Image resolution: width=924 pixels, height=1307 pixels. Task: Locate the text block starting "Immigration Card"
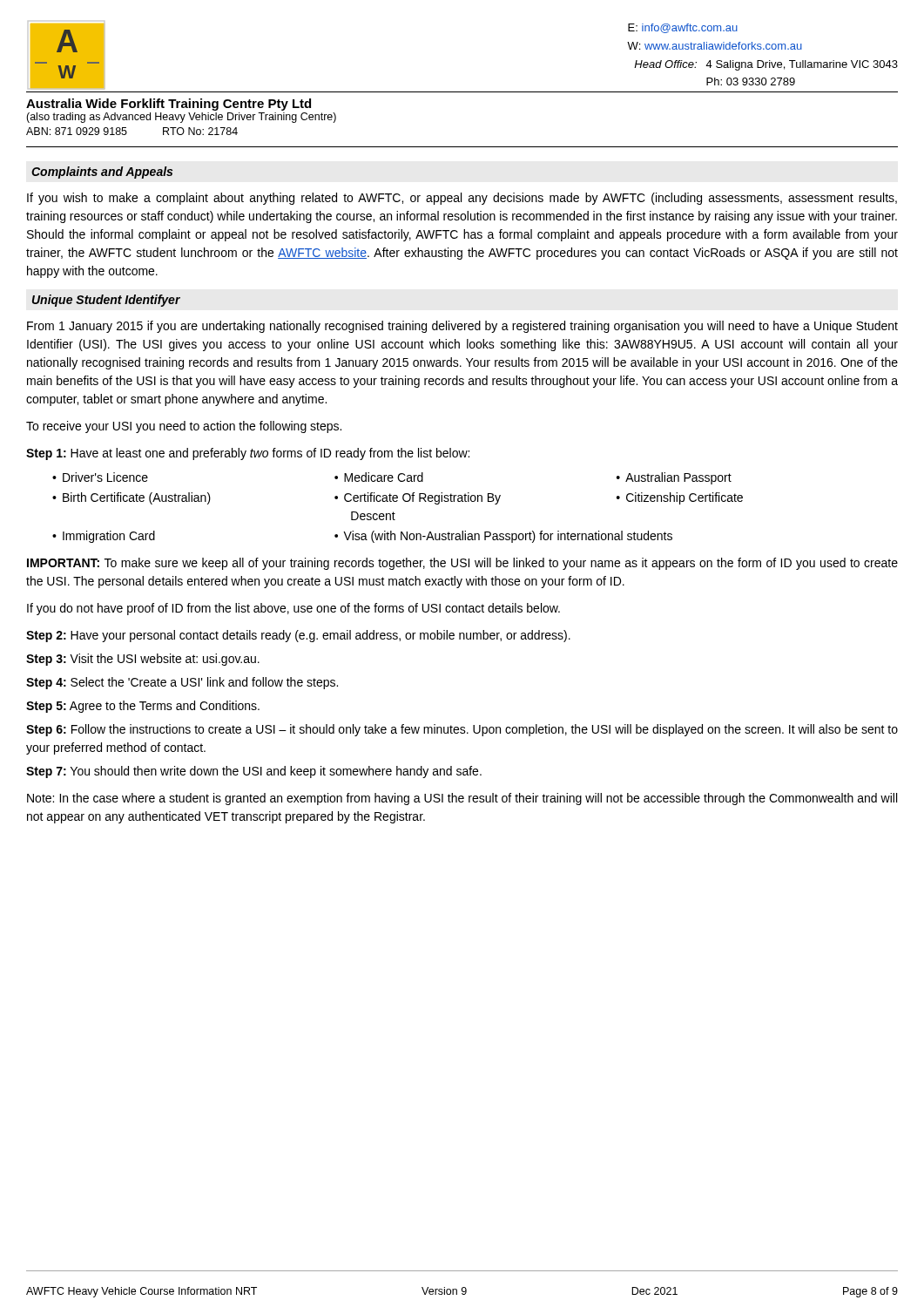click(x=108, y=536)
